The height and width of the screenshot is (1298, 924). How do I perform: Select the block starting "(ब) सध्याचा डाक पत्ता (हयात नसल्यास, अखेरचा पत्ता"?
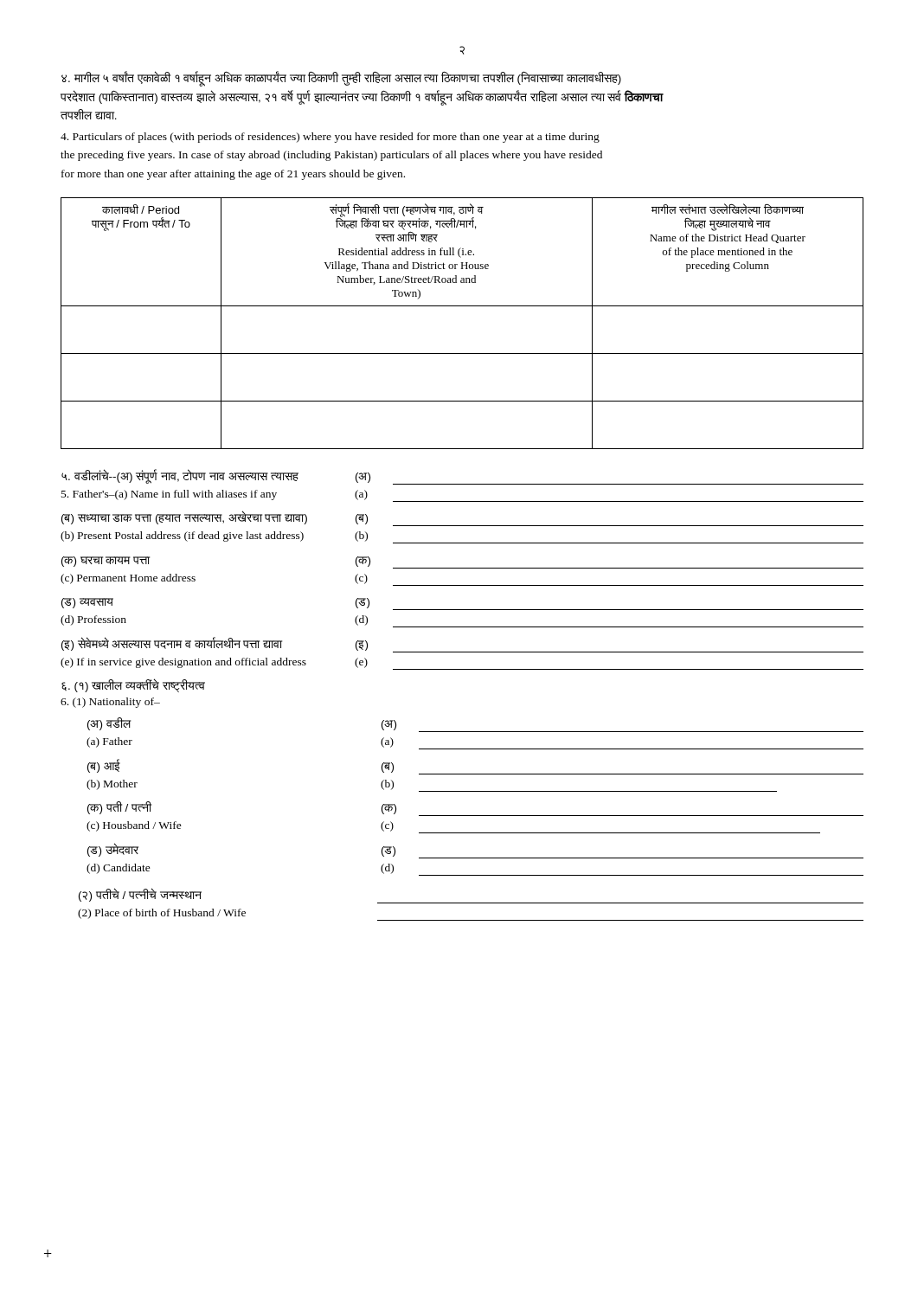(462, 518)
